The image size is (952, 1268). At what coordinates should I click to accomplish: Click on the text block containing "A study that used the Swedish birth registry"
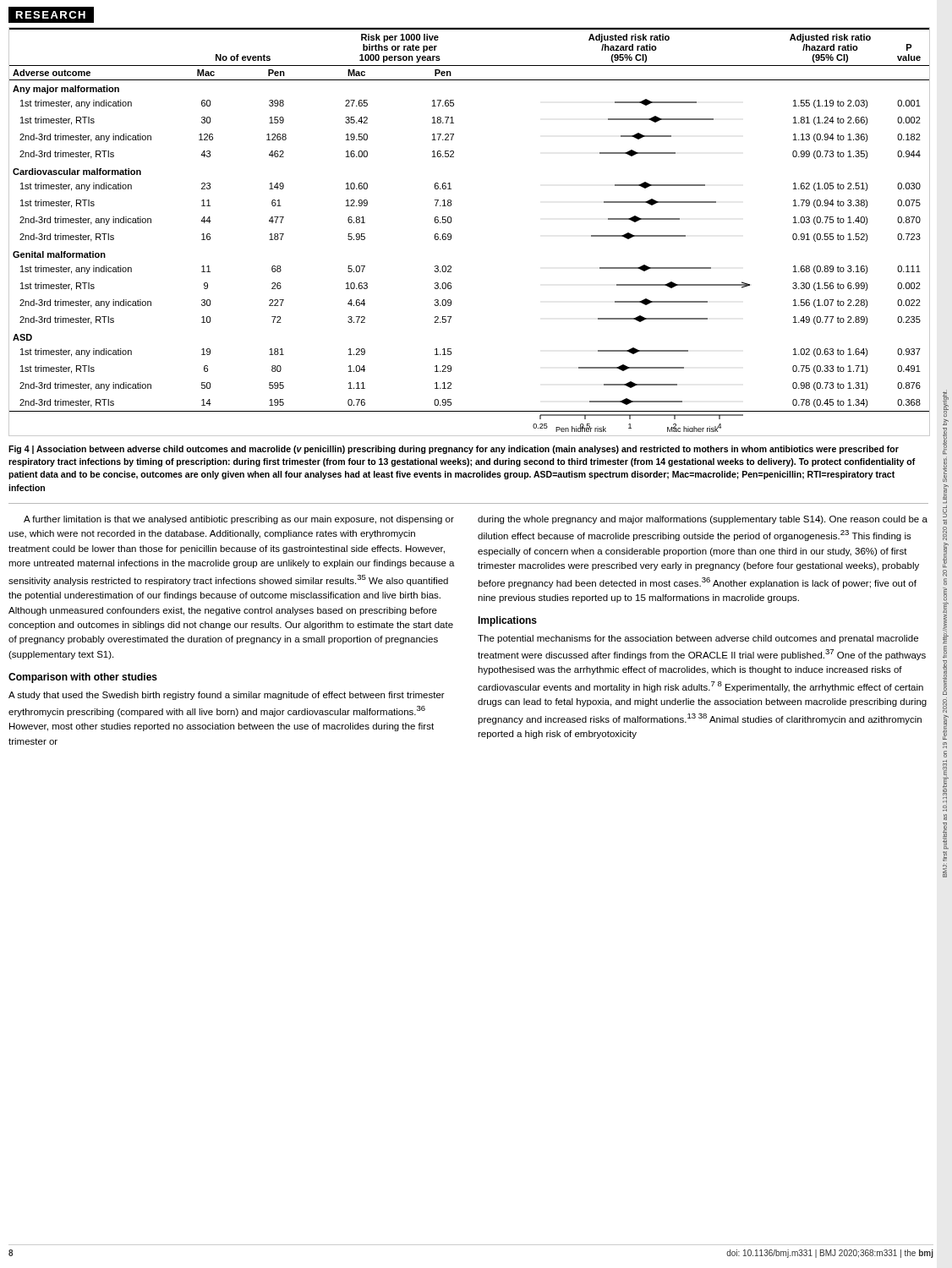[234, 719]
